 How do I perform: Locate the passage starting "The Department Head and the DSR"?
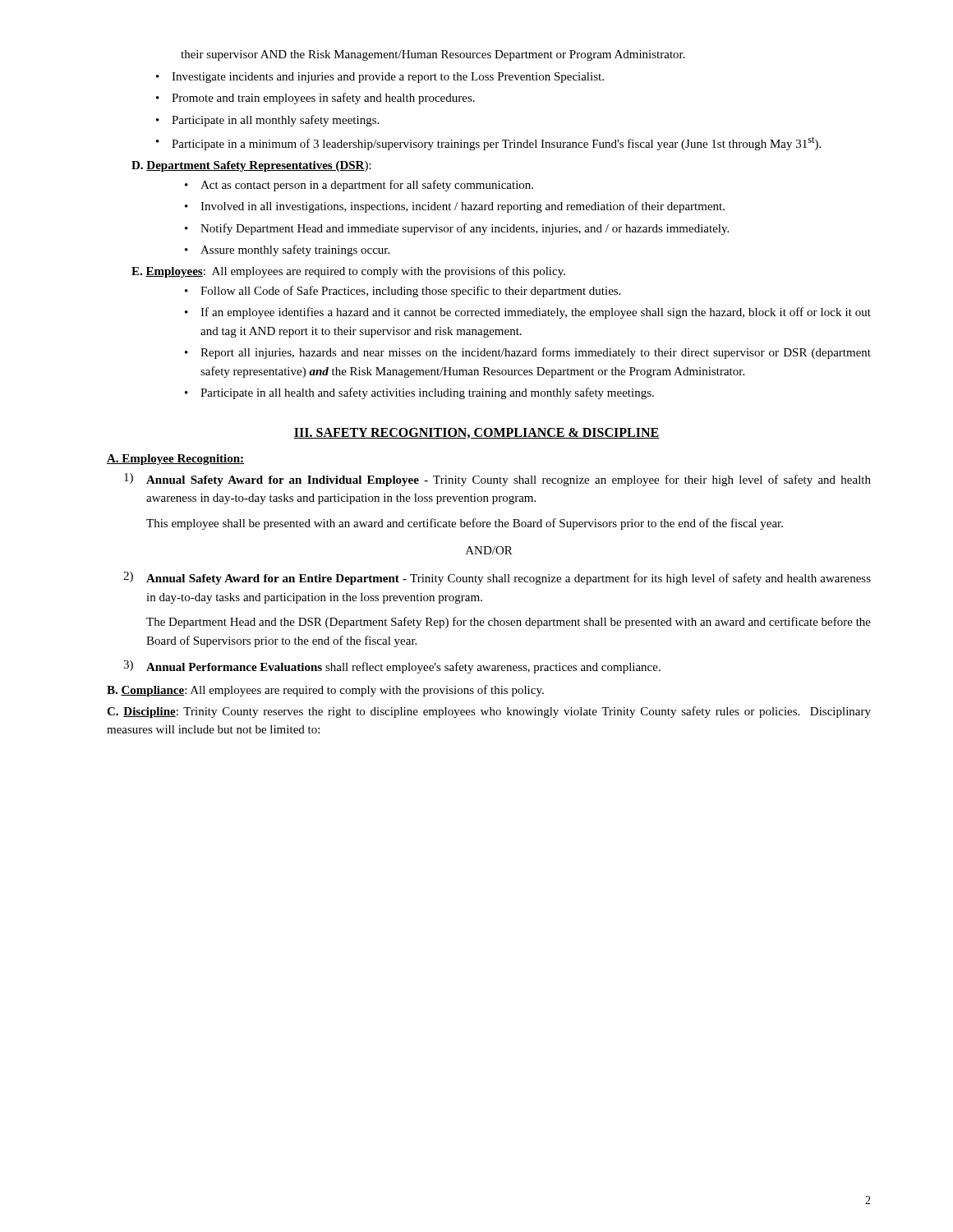coord(509,631)
